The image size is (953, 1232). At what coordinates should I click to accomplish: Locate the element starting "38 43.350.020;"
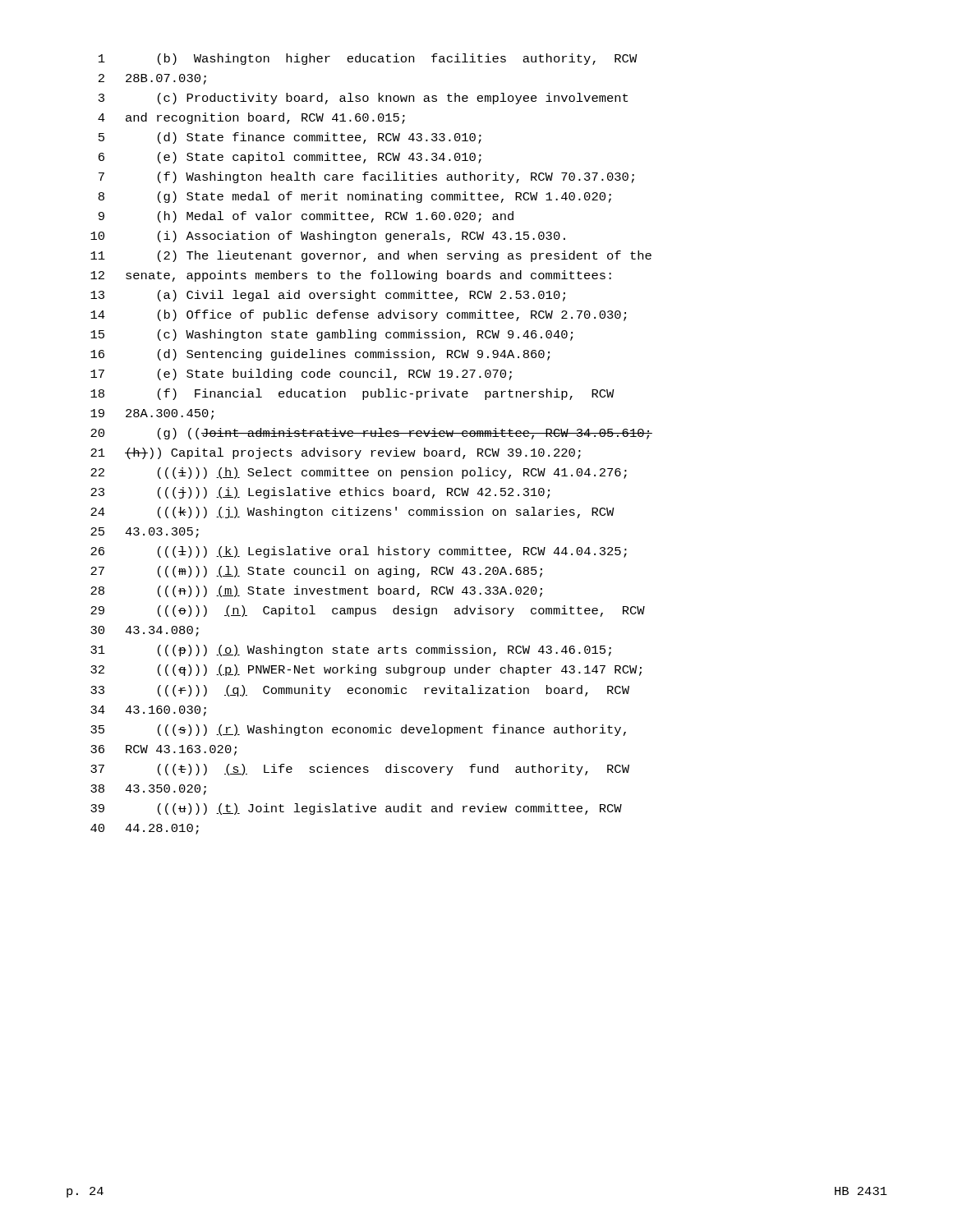click(148, 790)
